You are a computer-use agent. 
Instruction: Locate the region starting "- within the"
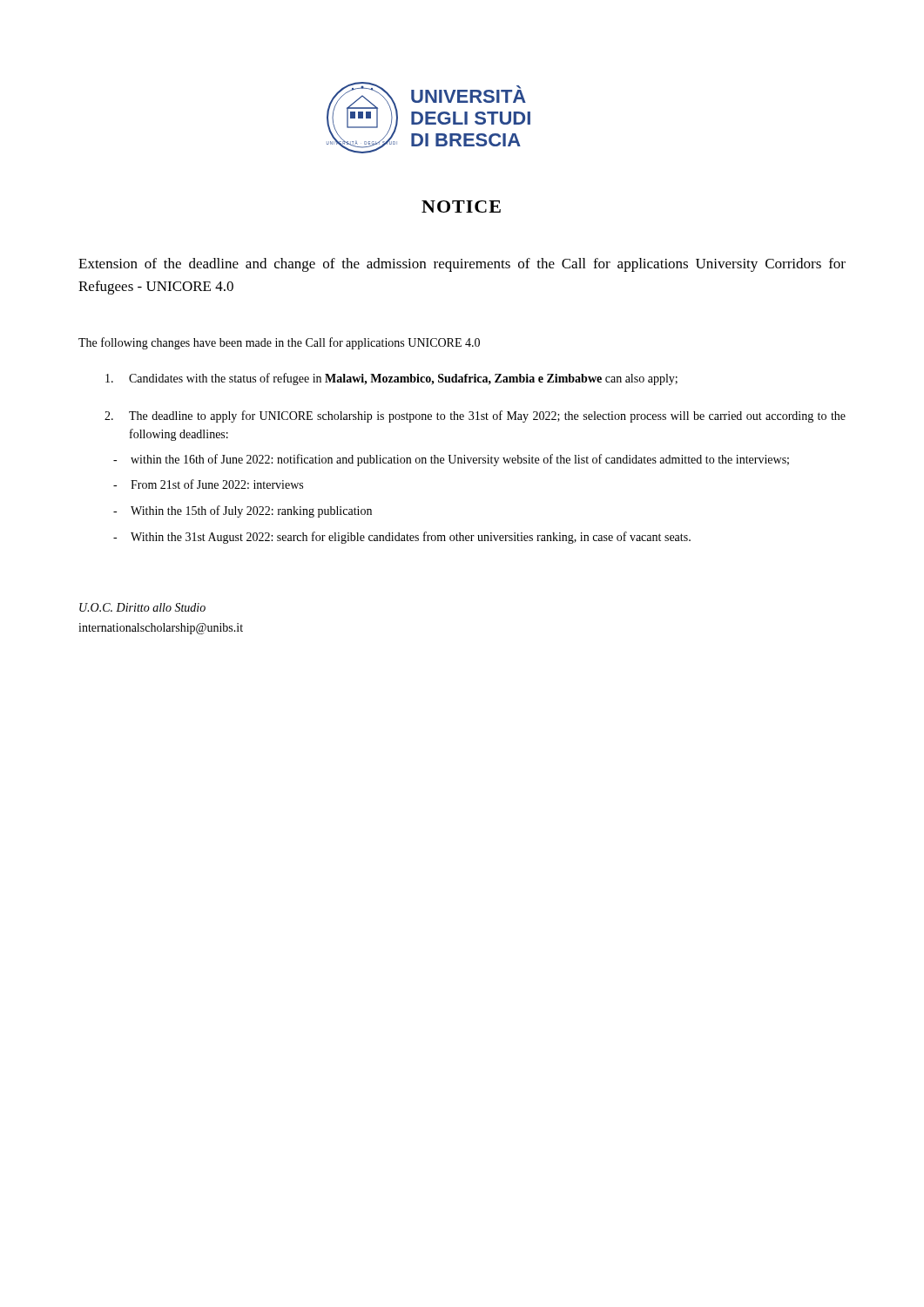coord(452,460)
